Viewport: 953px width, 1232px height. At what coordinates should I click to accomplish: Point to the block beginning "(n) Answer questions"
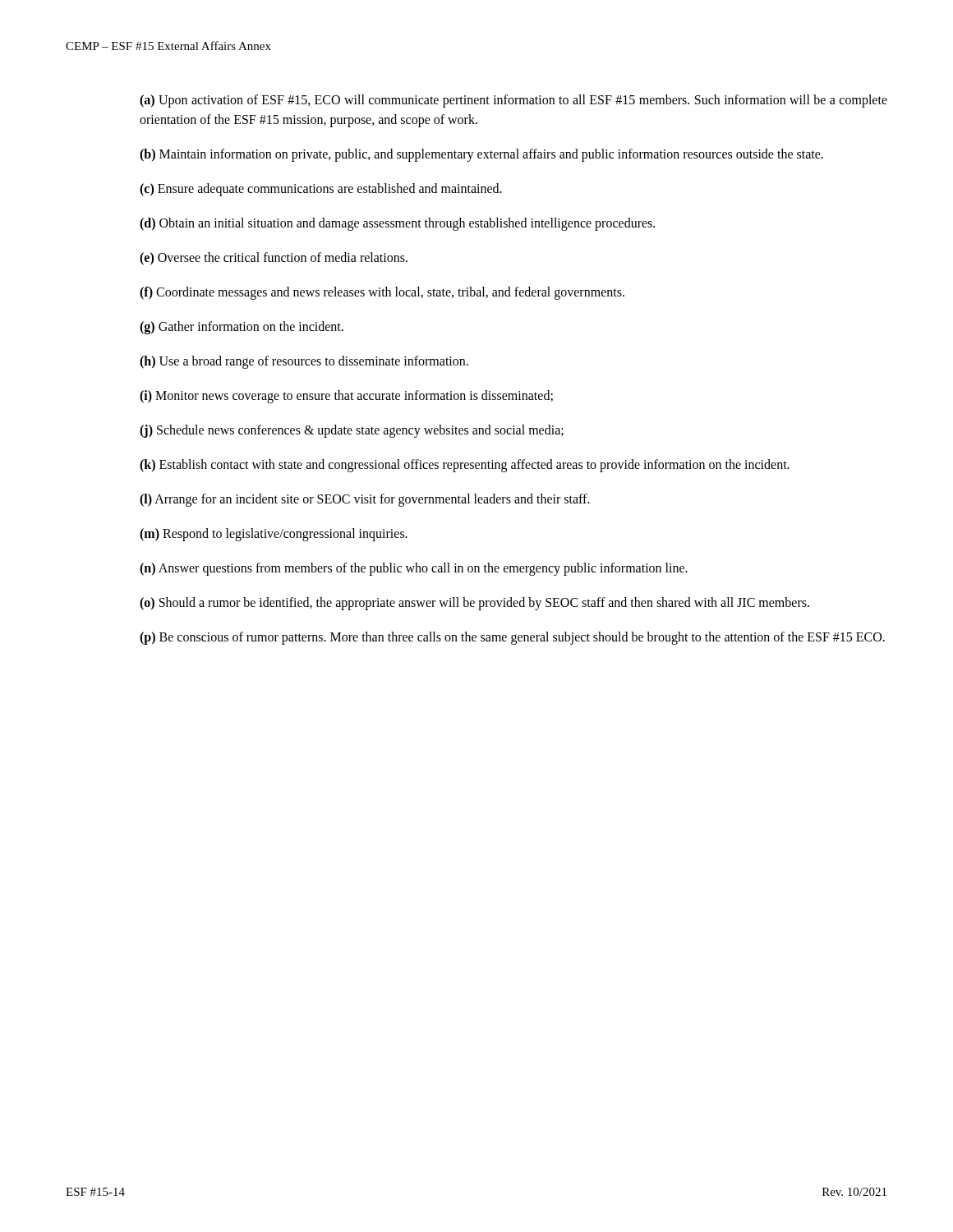pos(414,568)
